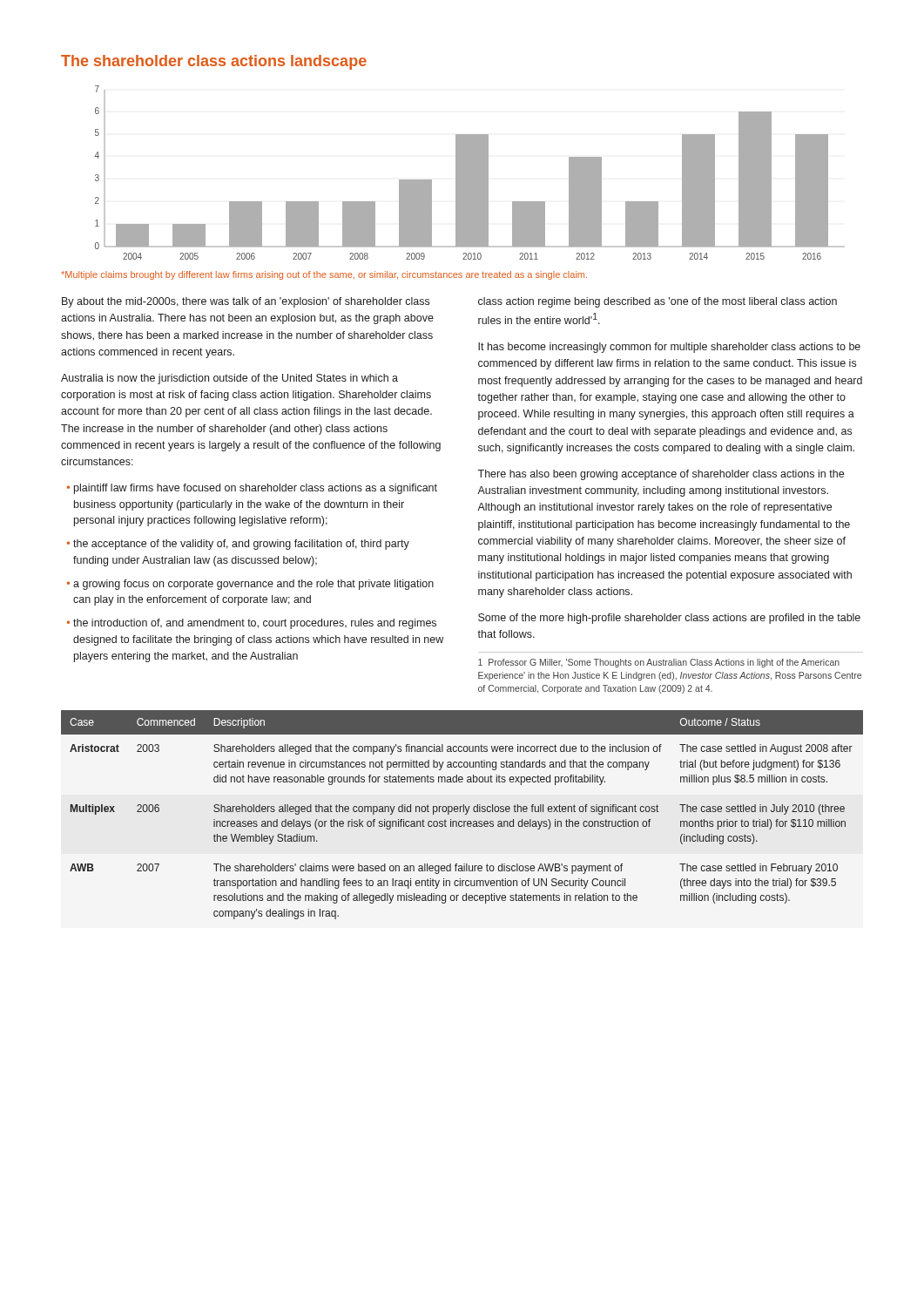Point to the block beginning "the acceptance of the validity of, and growing"
924x1307 pixels.
pos(241,552)
